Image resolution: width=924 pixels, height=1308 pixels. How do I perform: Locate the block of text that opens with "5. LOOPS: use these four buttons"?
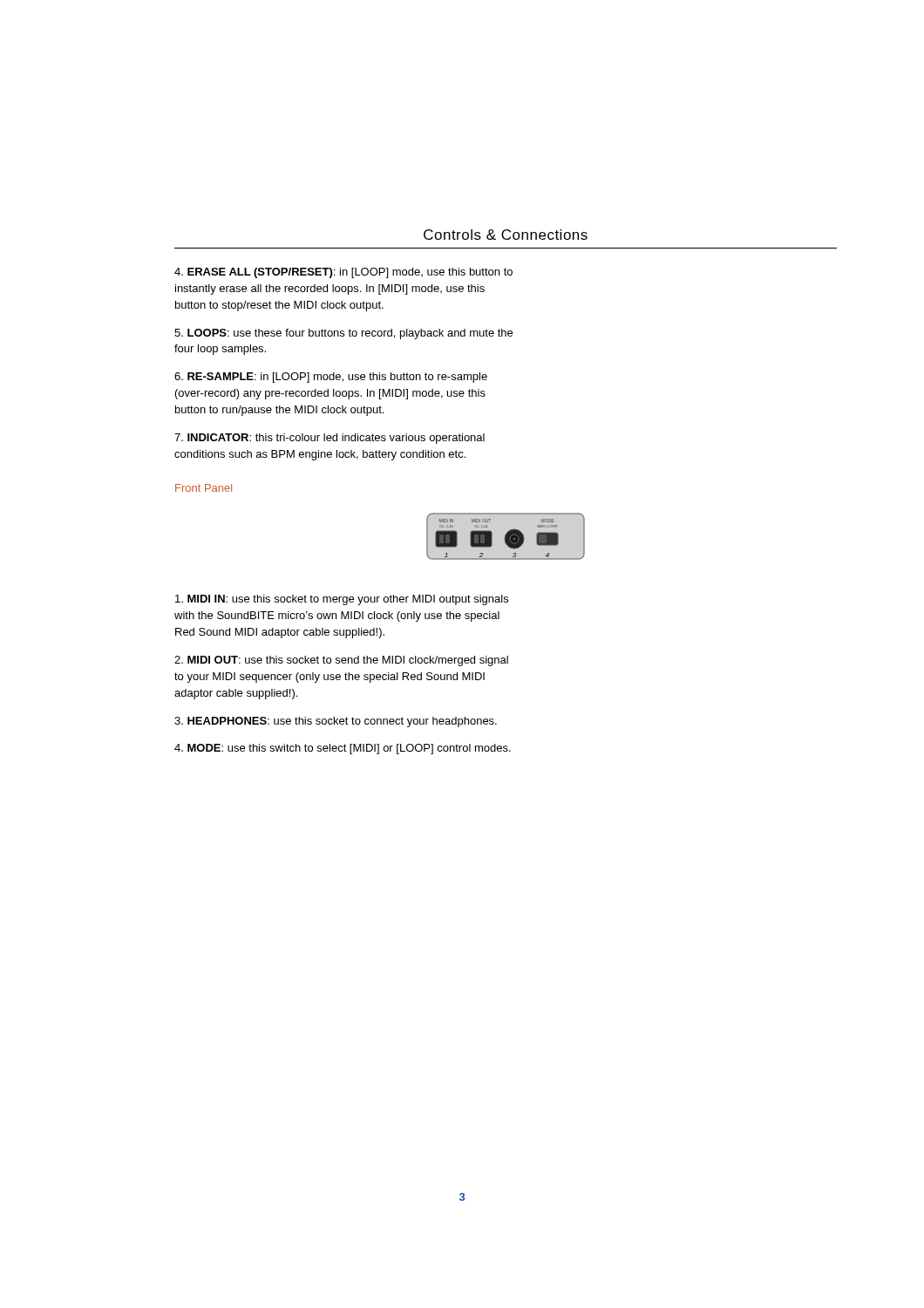(x=344, y=340)
